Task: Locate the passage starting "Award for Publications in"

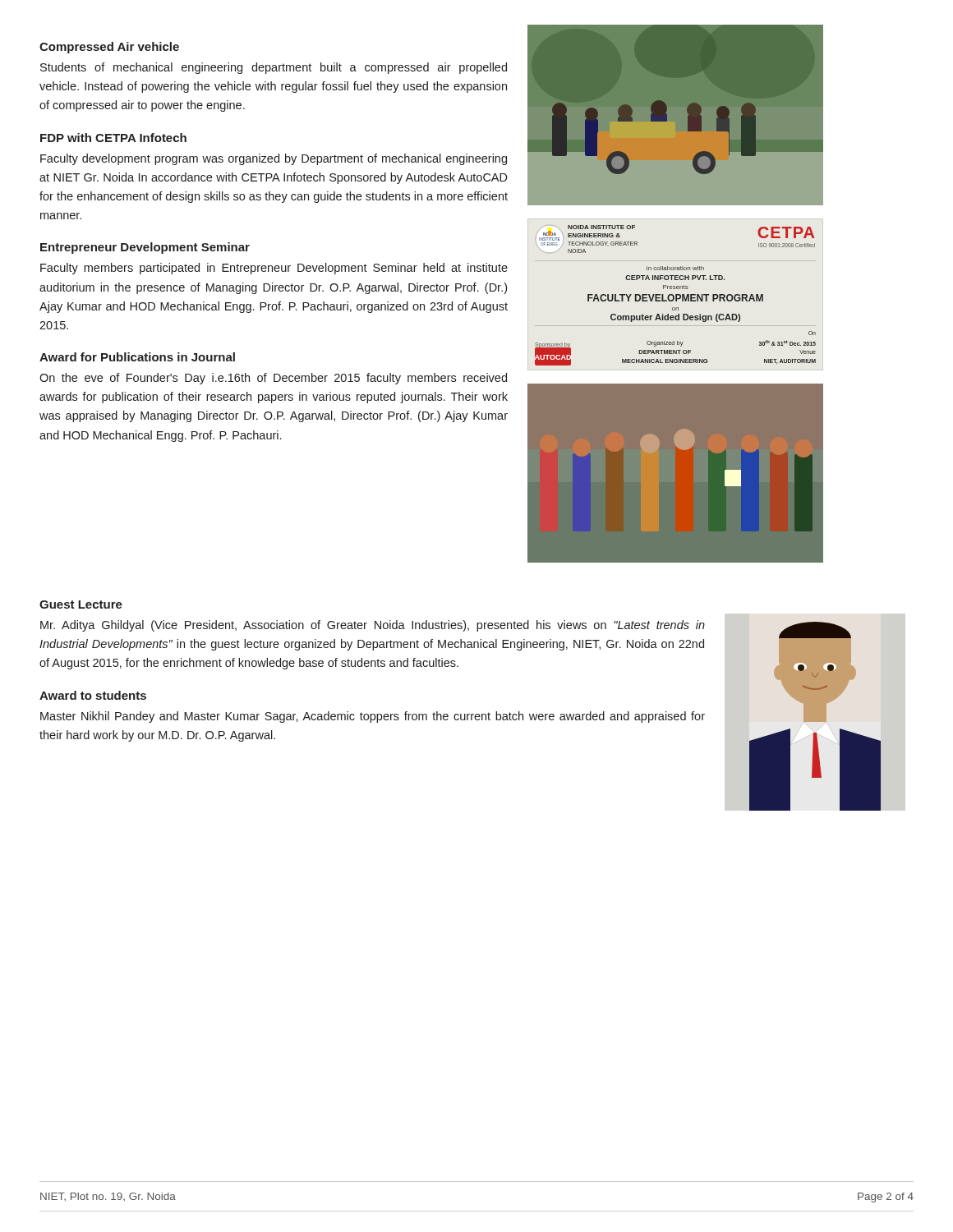Action: pyautogui.click(x=138, y=357)
